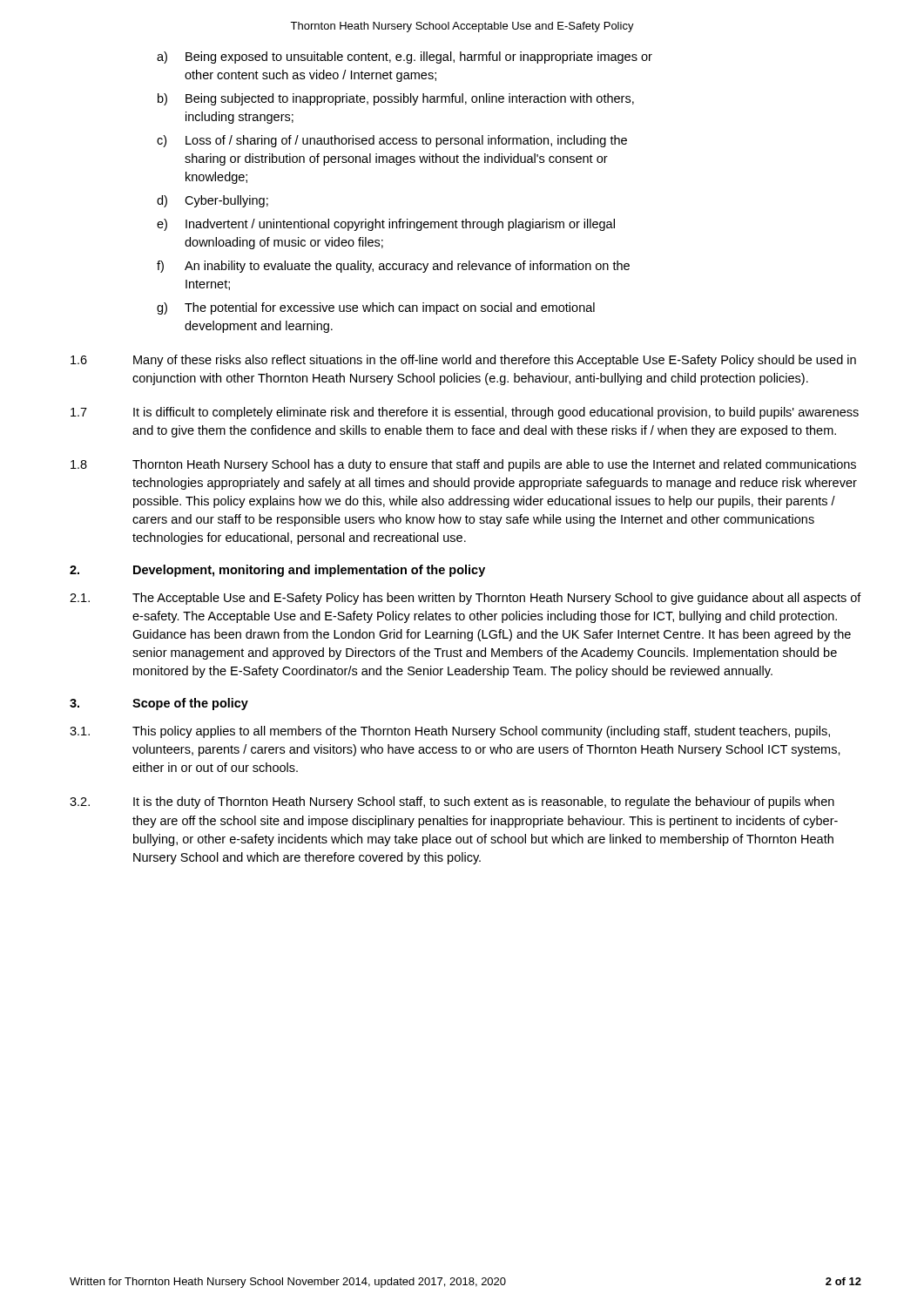Find the region starting "e) Inadvertent /"
This screenshot has width=924, height=1307.
386,234
